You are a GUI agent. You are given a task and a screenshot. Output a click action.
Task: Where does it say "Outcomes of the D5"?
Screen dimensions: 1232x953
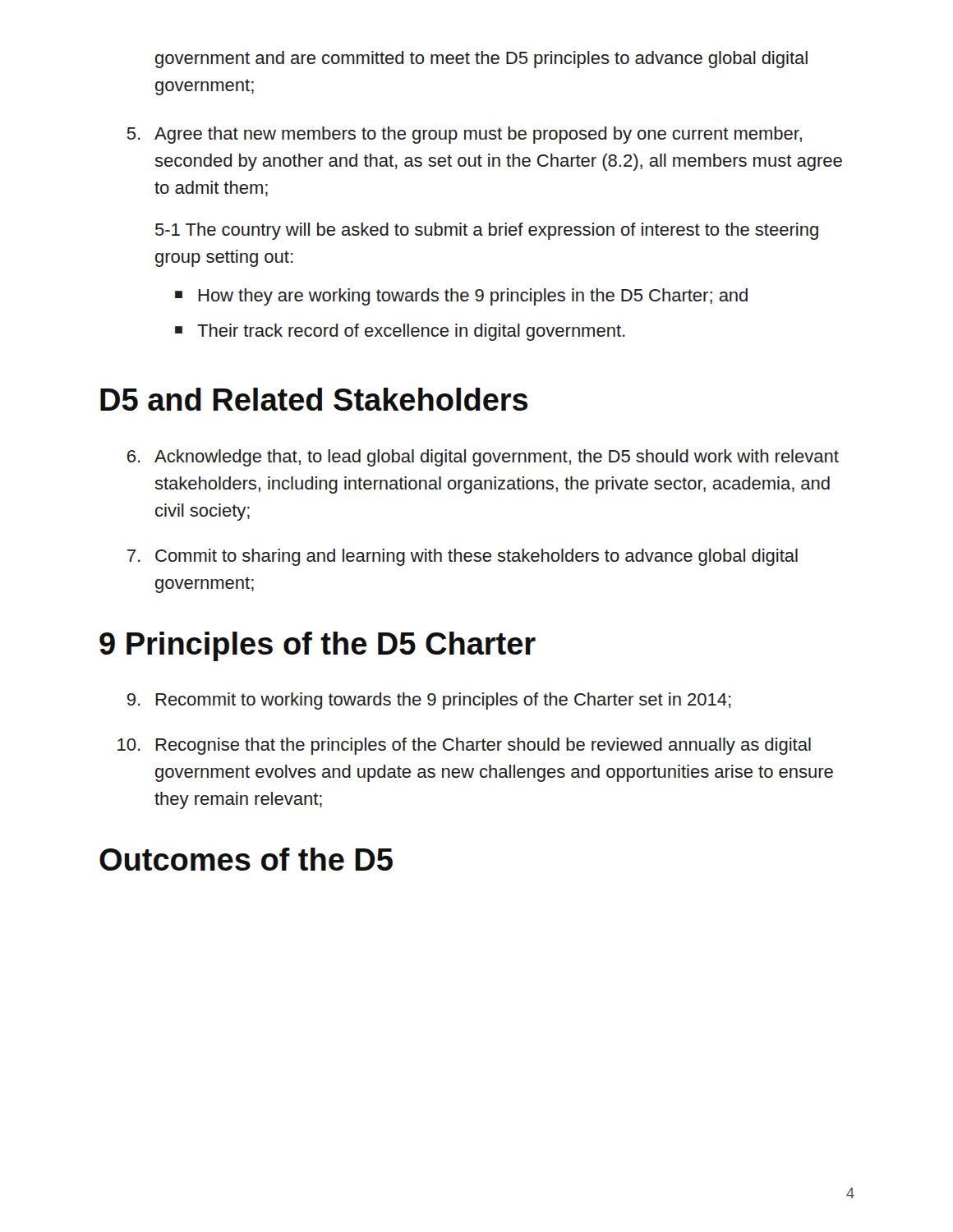coord(246,860)
